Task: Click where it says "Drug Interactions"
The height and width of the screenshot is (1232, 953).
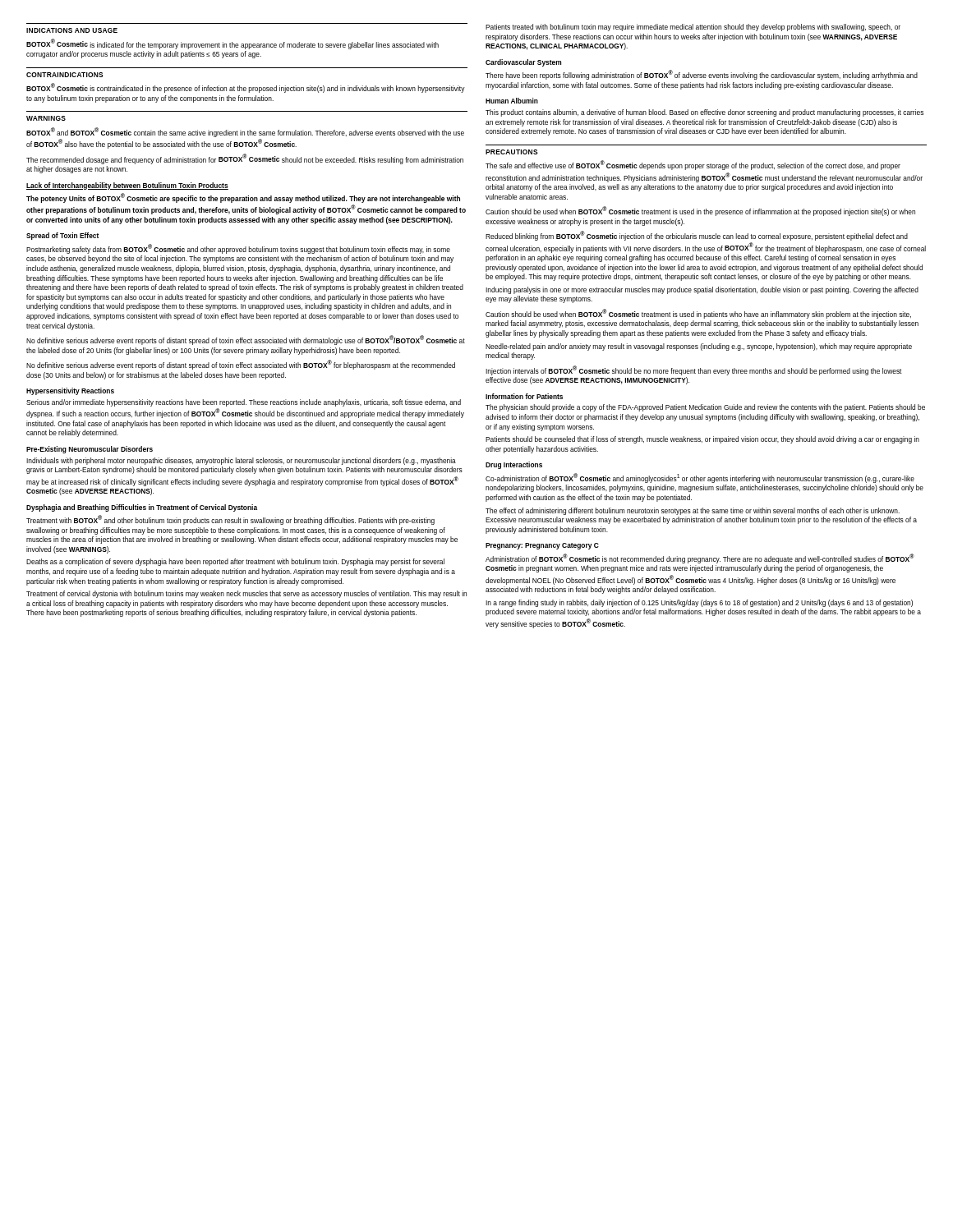Action: point(514,465)
